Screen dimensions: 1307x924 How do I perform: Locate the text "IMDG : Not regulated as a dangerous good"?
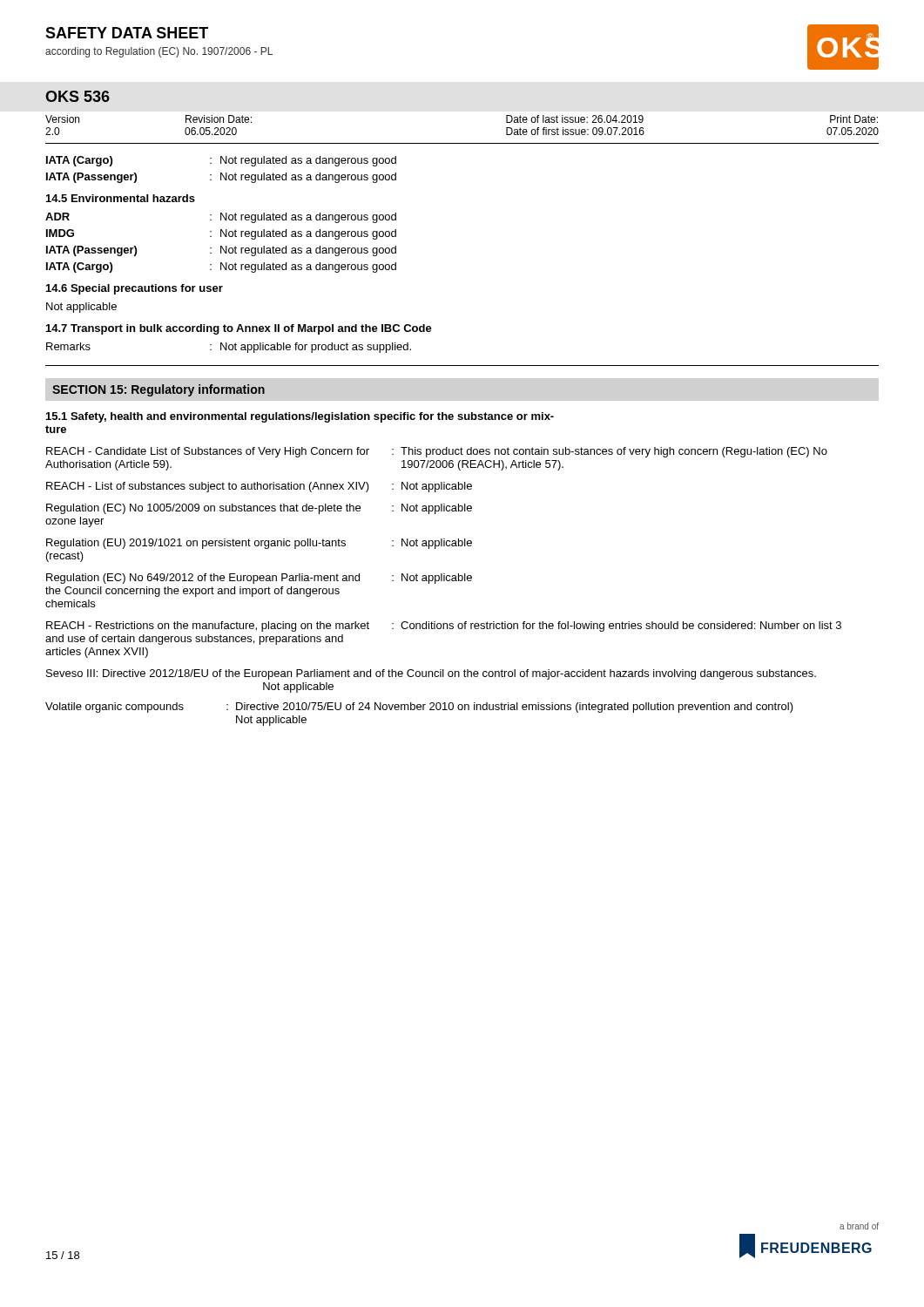point(221,234)
